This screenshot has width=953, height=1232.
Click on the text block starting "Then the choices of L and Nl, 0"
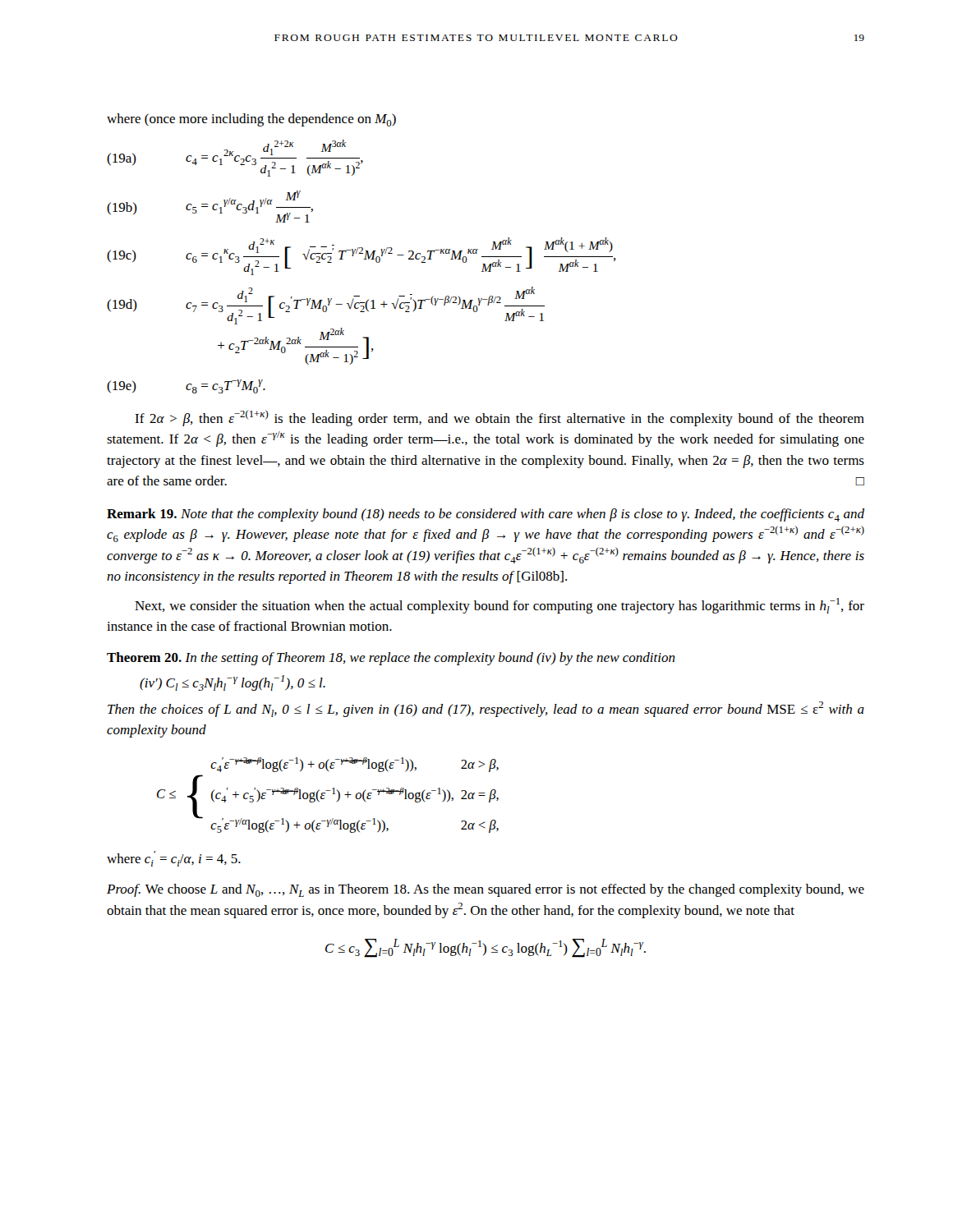[x=486, y=718]
